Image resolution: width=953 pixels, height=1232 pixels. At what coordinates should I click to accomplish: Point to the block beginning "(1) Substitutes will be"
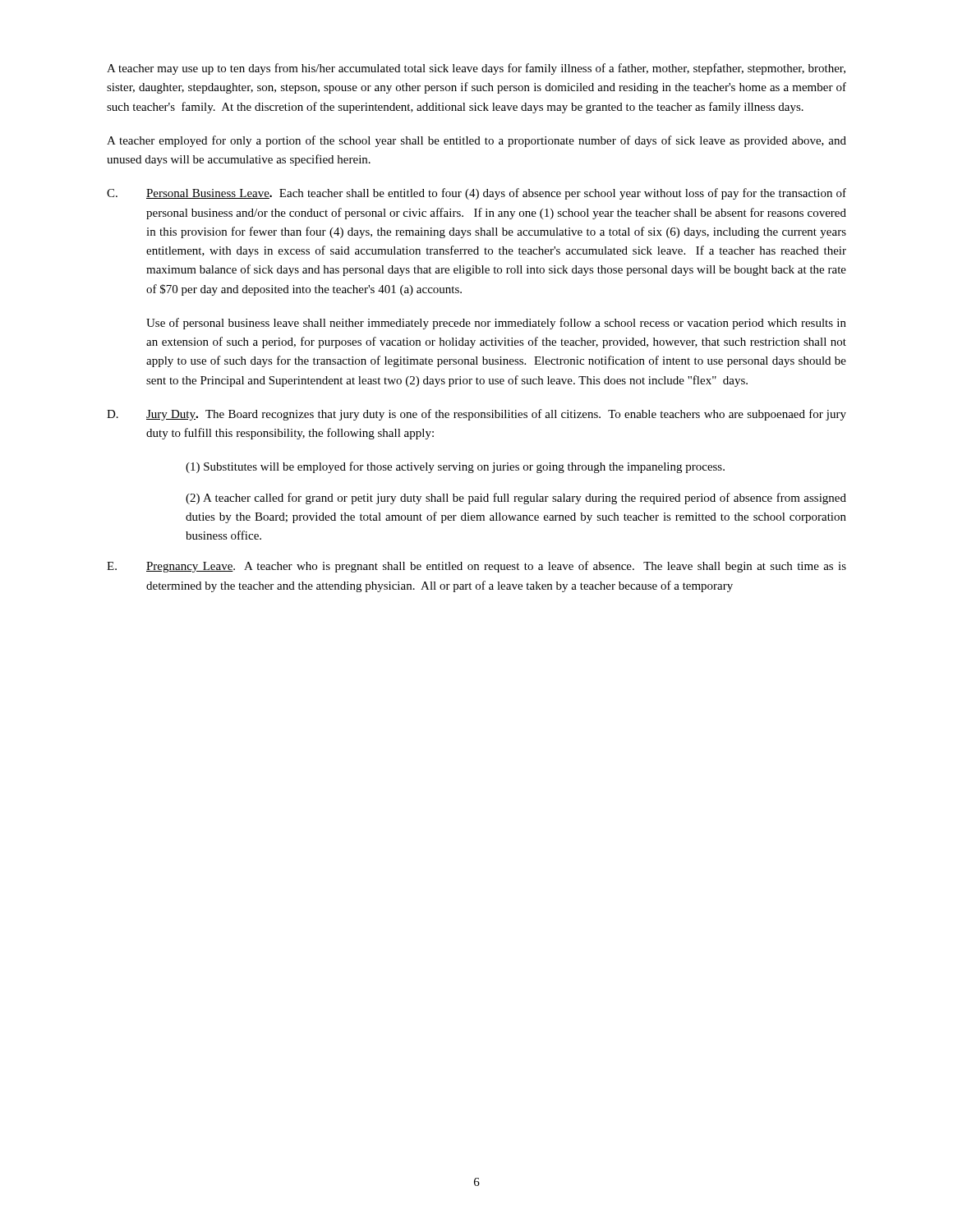[456, 467]
